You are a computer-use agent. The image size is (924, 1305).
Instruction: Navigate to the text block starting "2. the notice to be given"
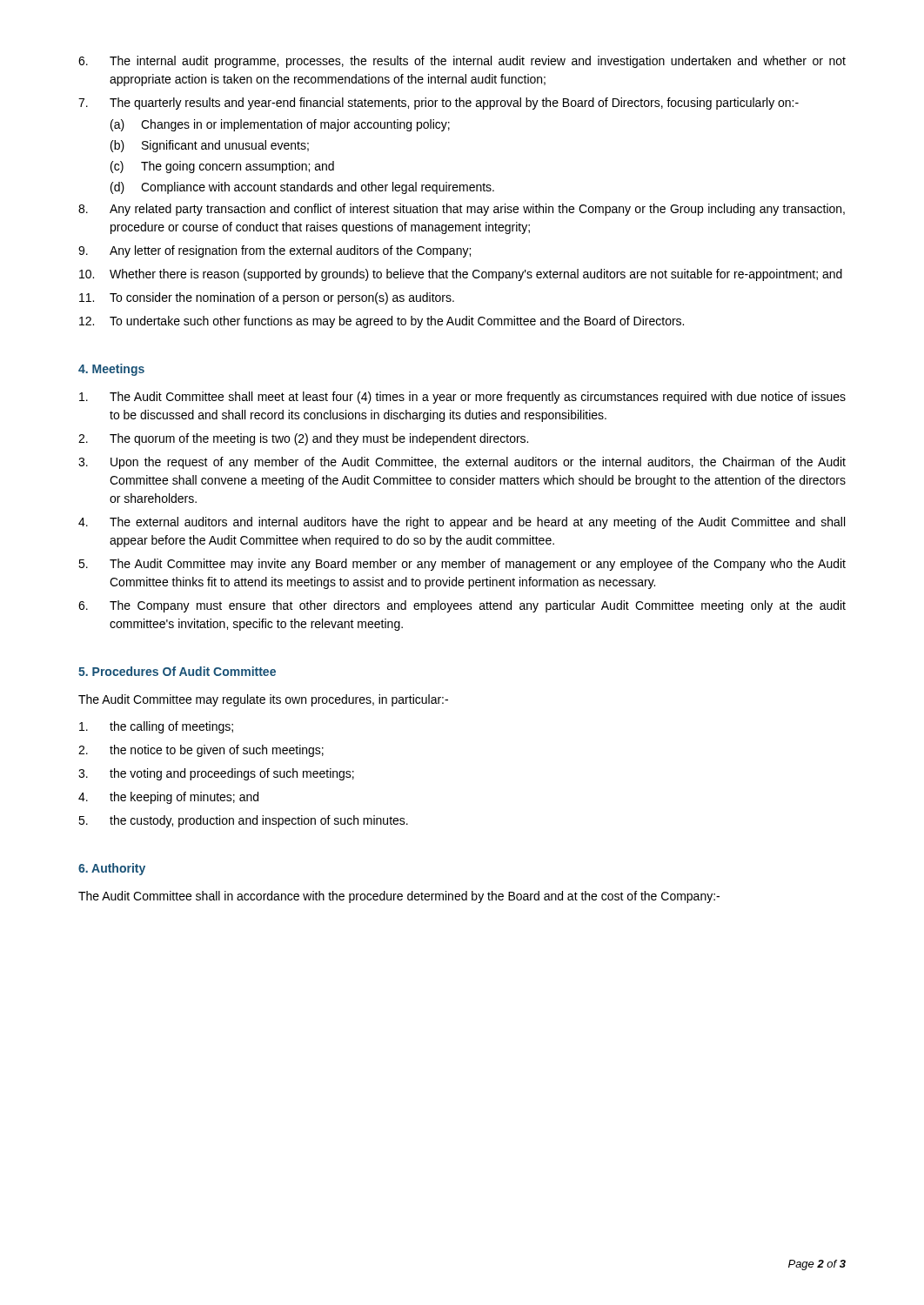coord(217,751)
